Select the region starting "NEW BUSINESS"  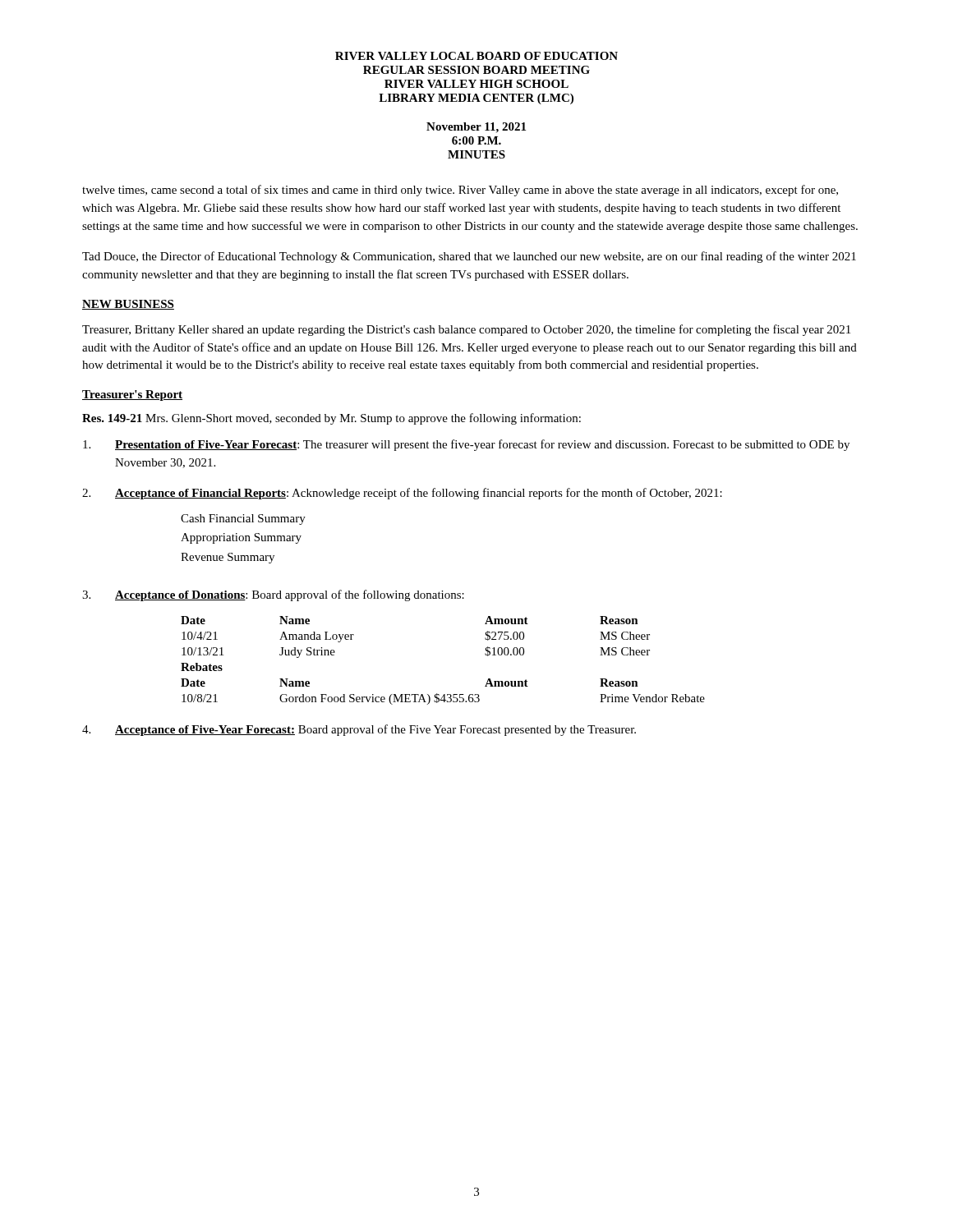coord(128,304)
